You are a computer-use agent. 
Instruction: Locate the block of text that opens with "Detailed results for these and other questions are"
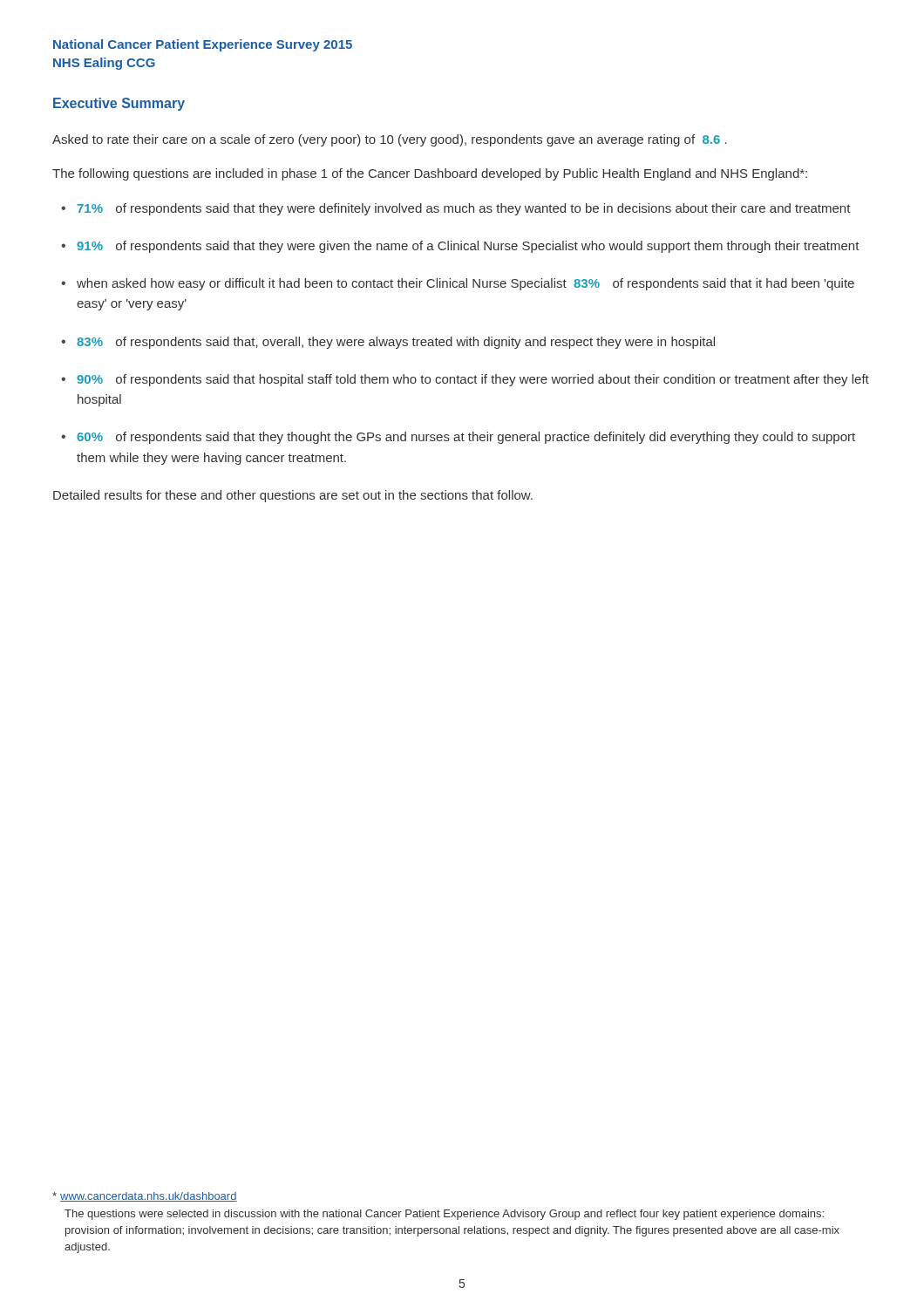click(293, 495)
